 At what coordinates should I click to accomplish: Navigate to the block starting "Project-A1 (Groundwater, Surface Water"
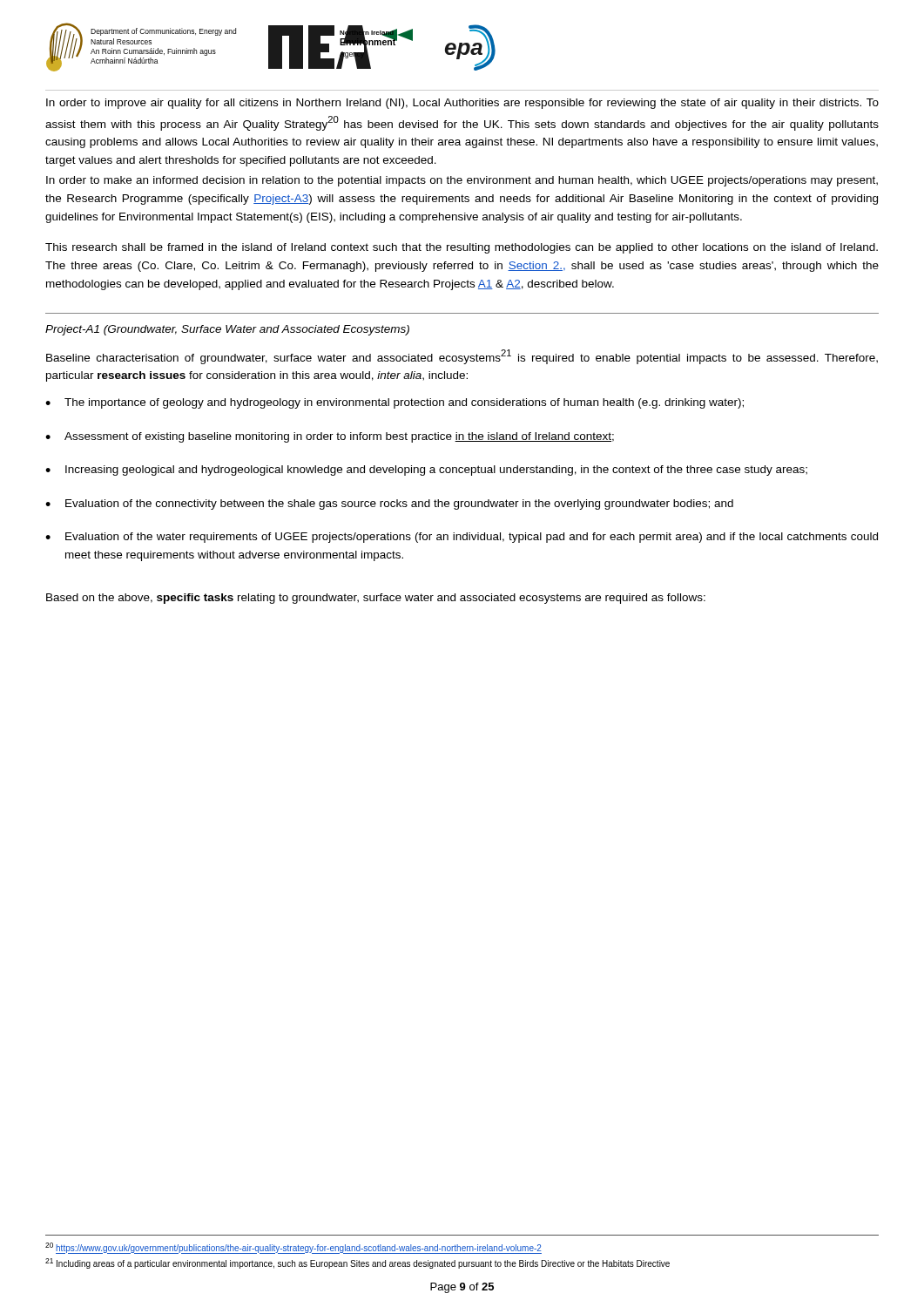click(x=228, y=329)
